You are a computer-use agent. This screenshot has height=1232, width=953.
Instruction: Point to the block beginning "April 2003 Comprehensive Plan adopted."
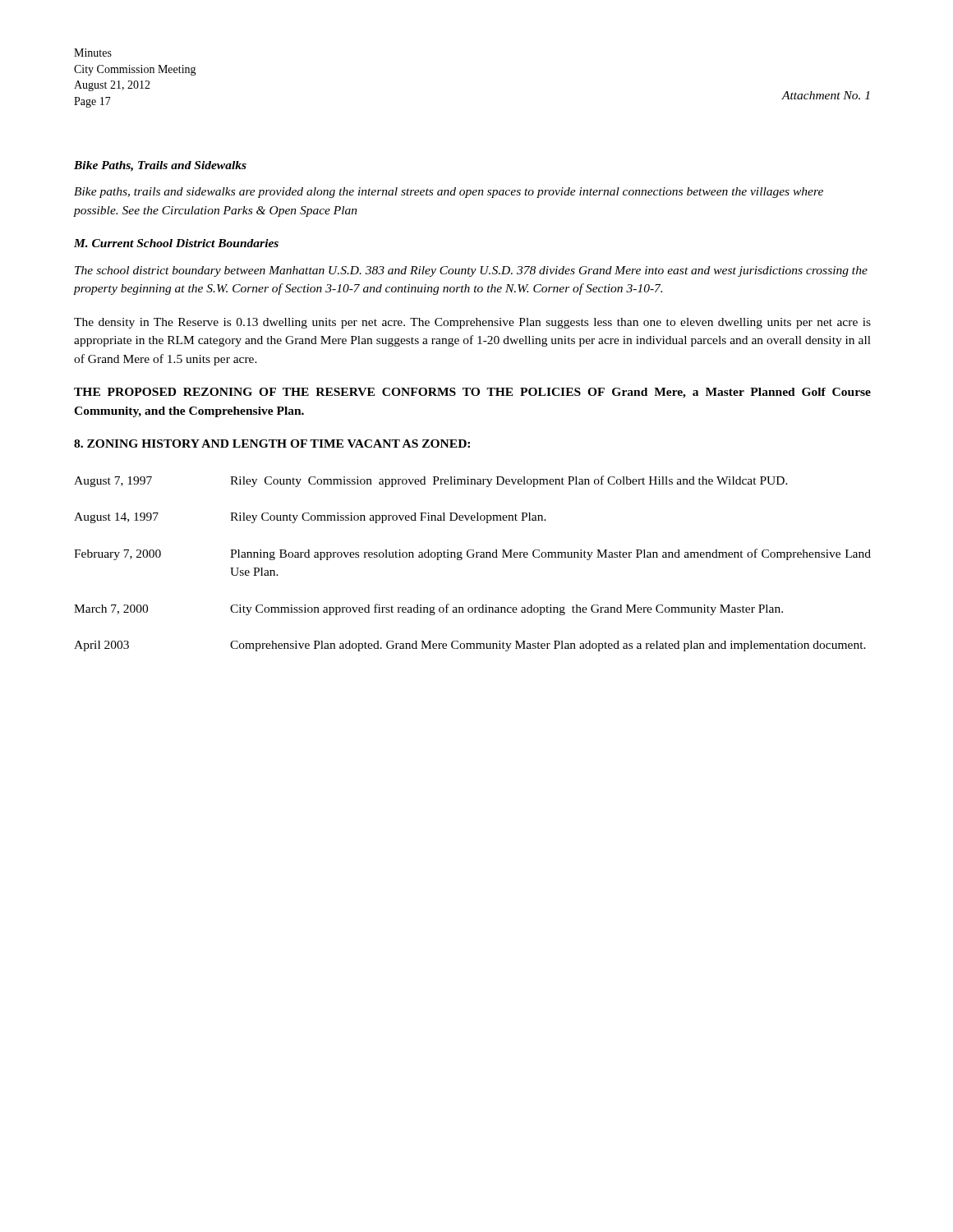click(472, 645)
